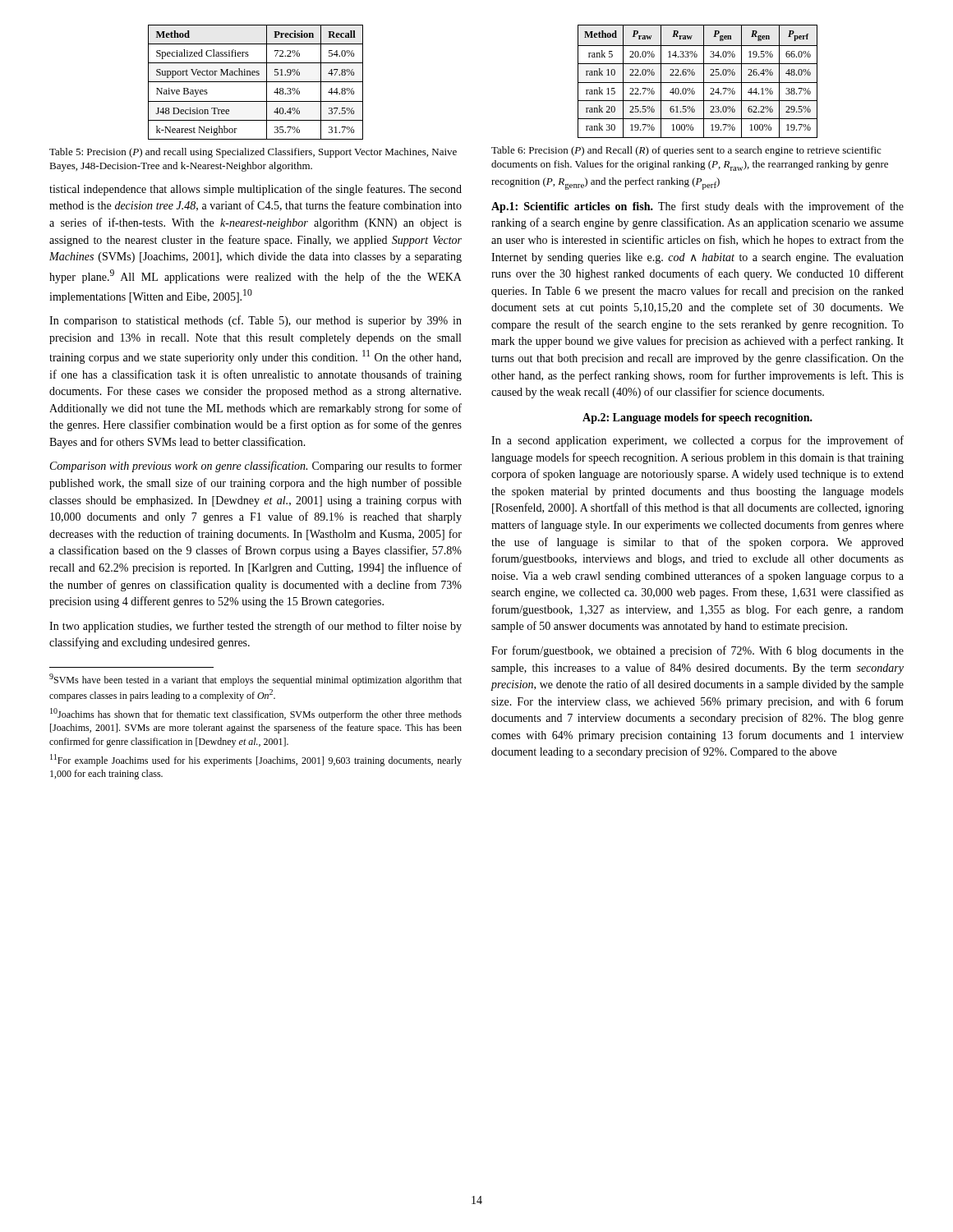Find the block on this page that starts "Comparison with previous work on genre classification."
This screenshot has width=953, height=1232.
pos(255,534)
